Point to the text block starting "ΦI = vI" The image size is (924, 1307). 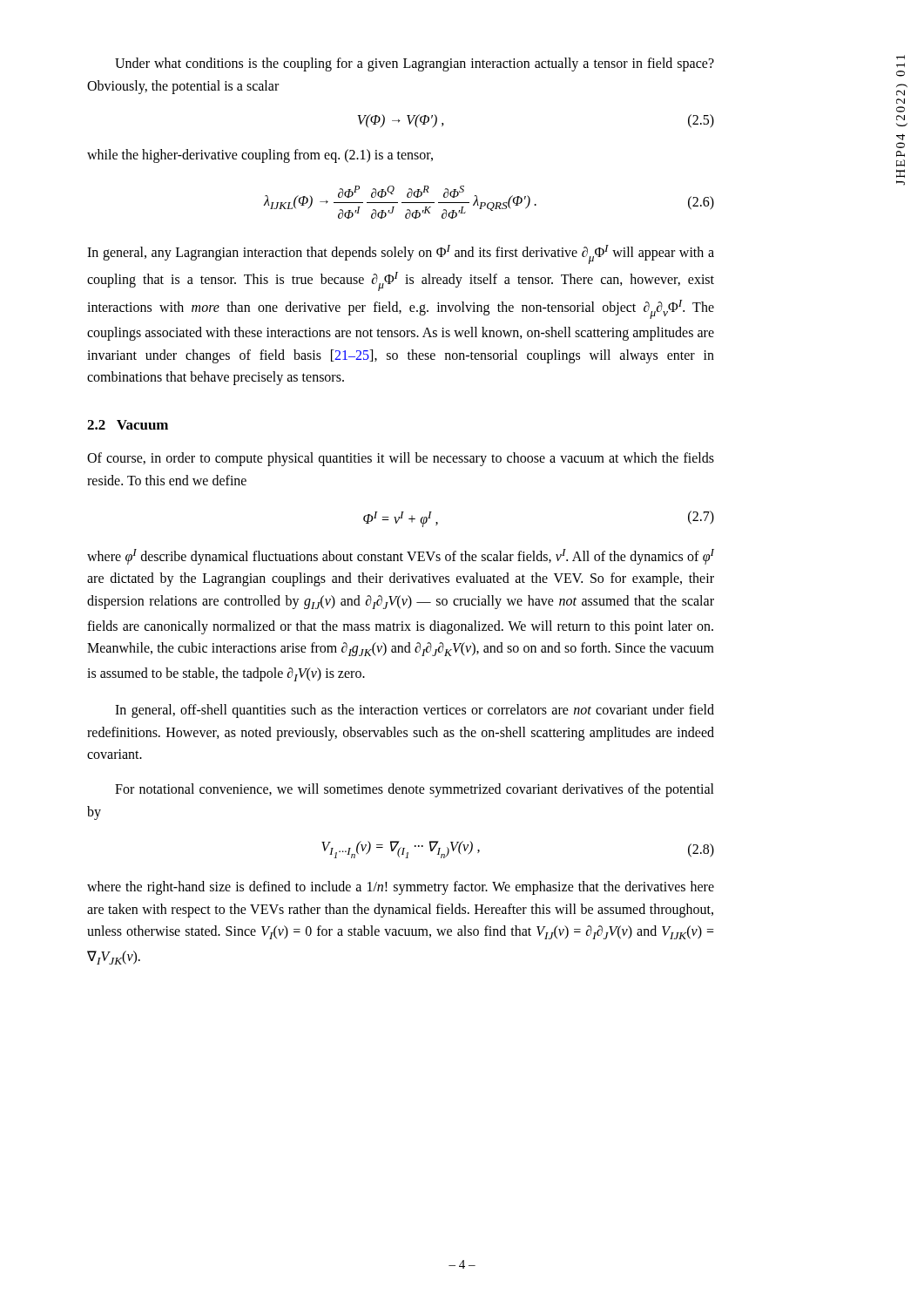pyautogui.click(x=401, y=517)
